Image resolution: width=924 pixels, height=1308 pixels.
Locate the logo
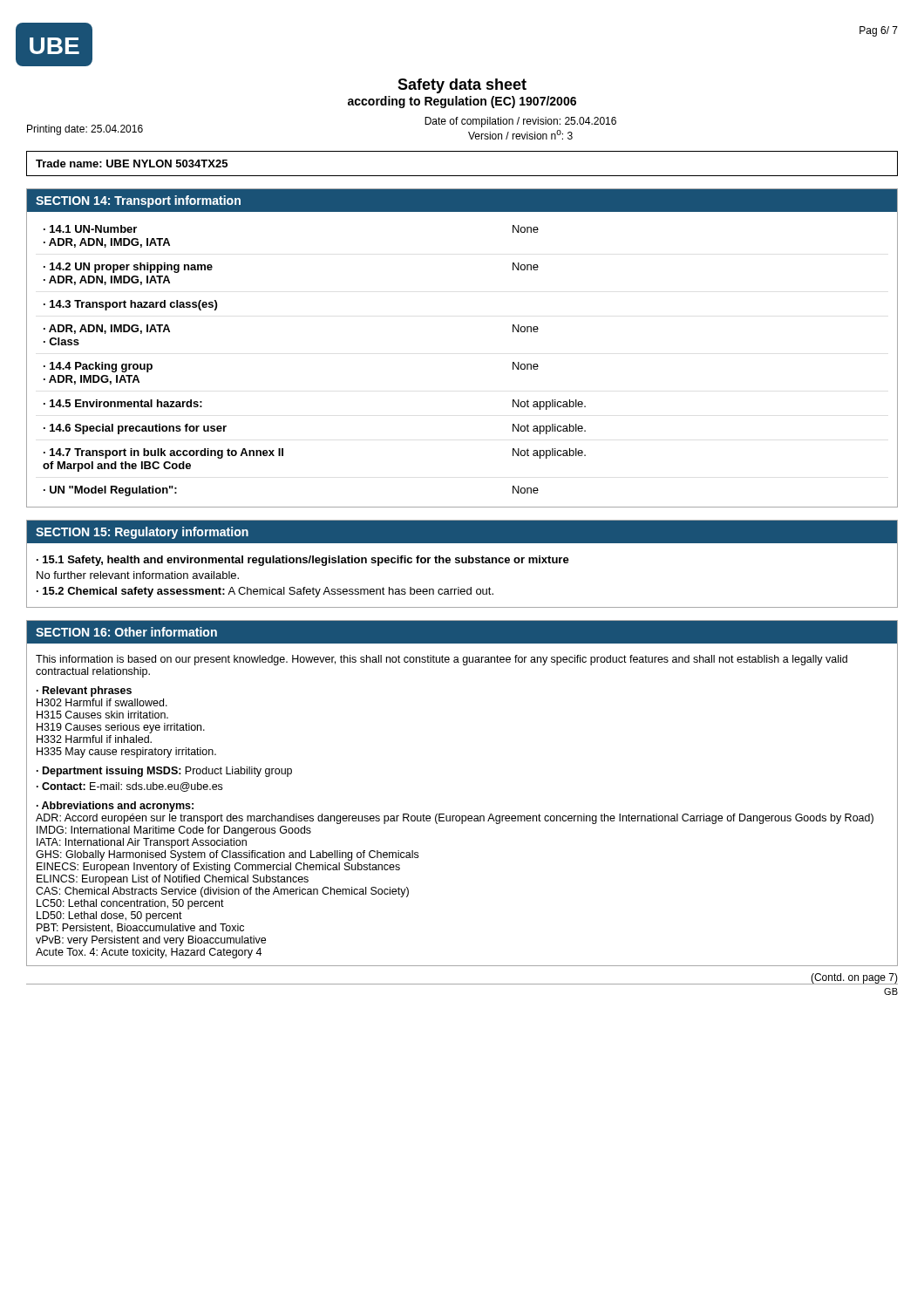pyautogui.click(x=55, y=44)
